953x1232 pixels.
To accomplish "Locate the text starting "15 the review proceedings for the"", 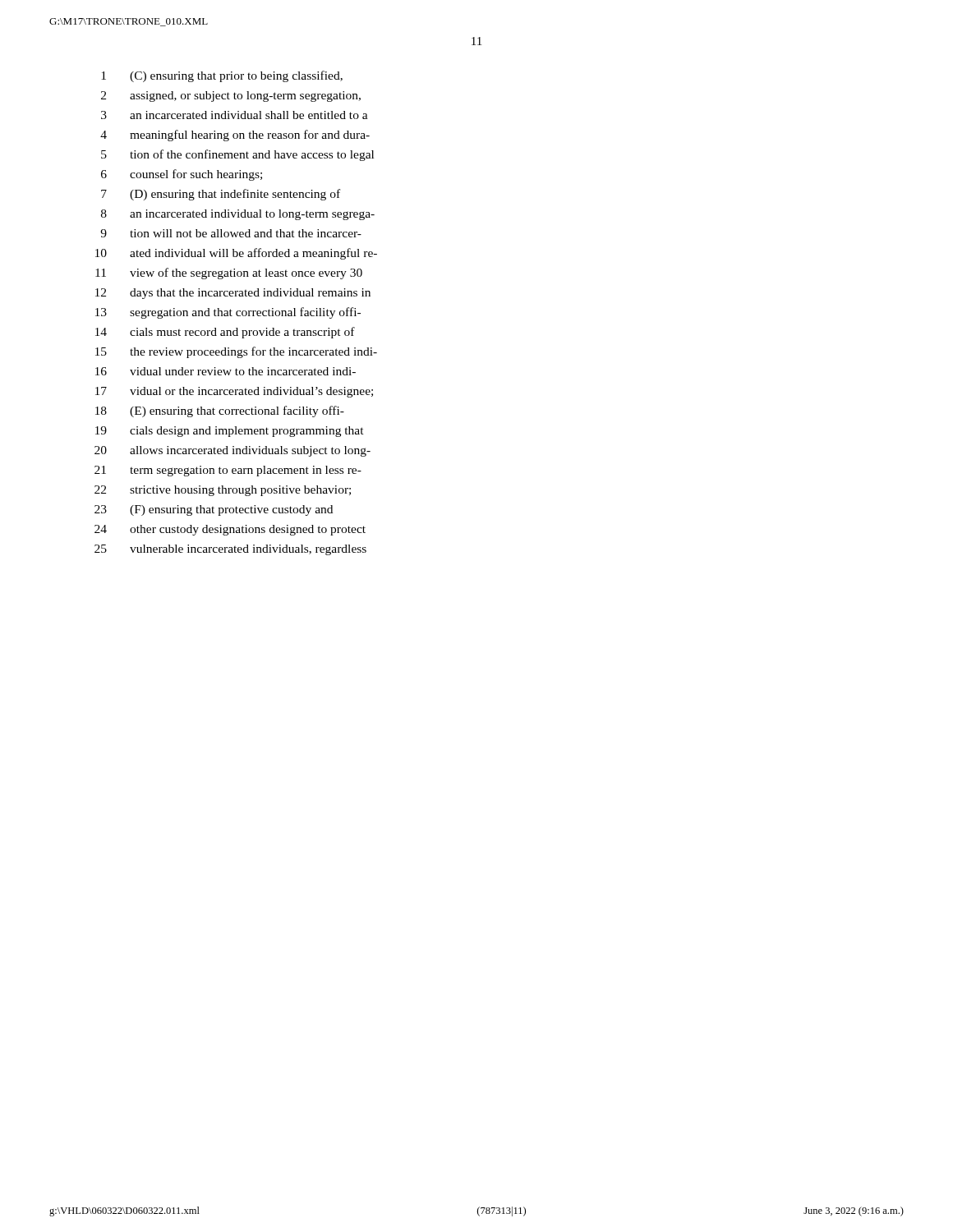I will click(236, 352).
